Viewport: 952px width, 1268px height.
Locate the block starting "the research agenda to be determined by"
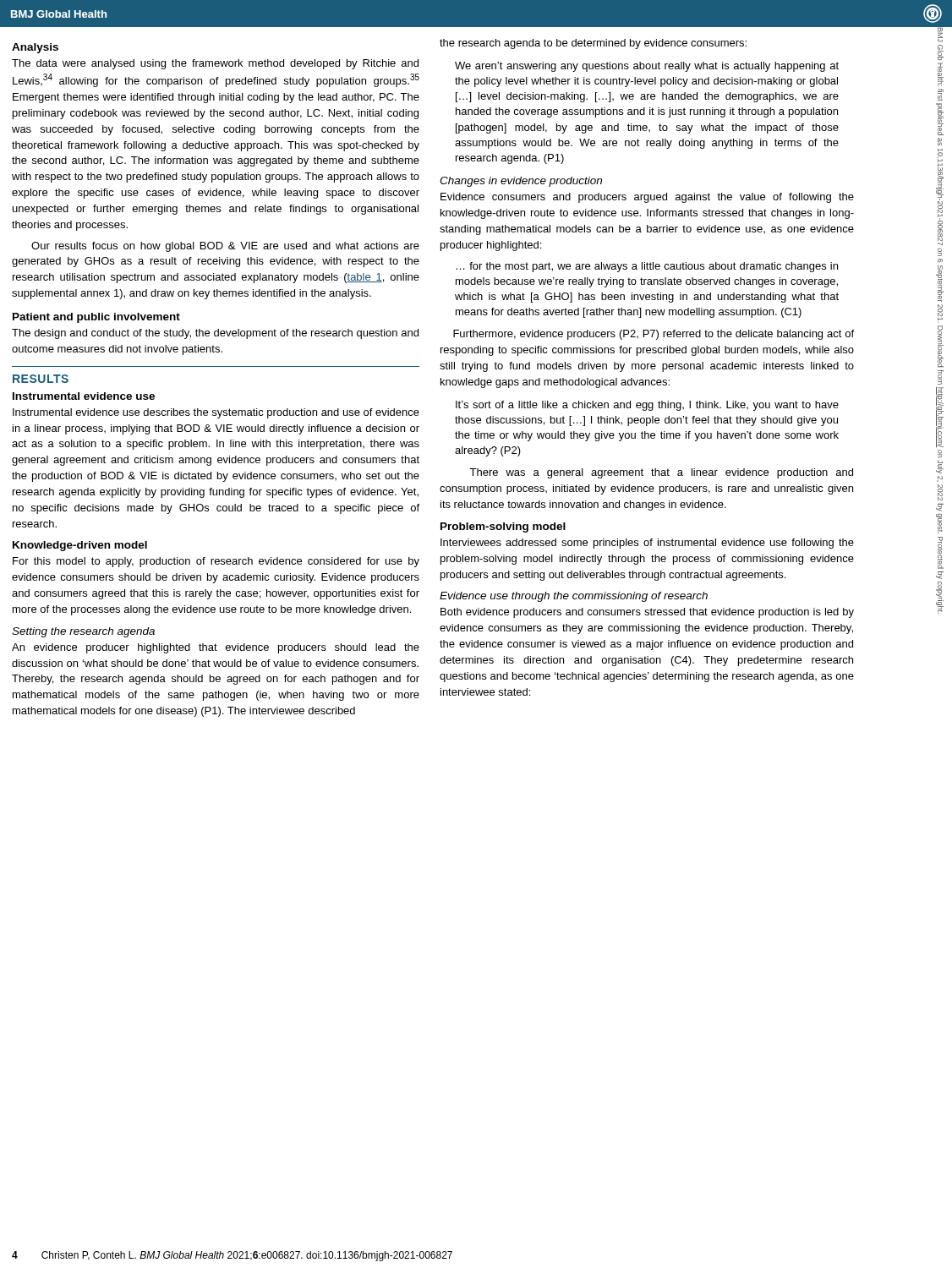594,43
